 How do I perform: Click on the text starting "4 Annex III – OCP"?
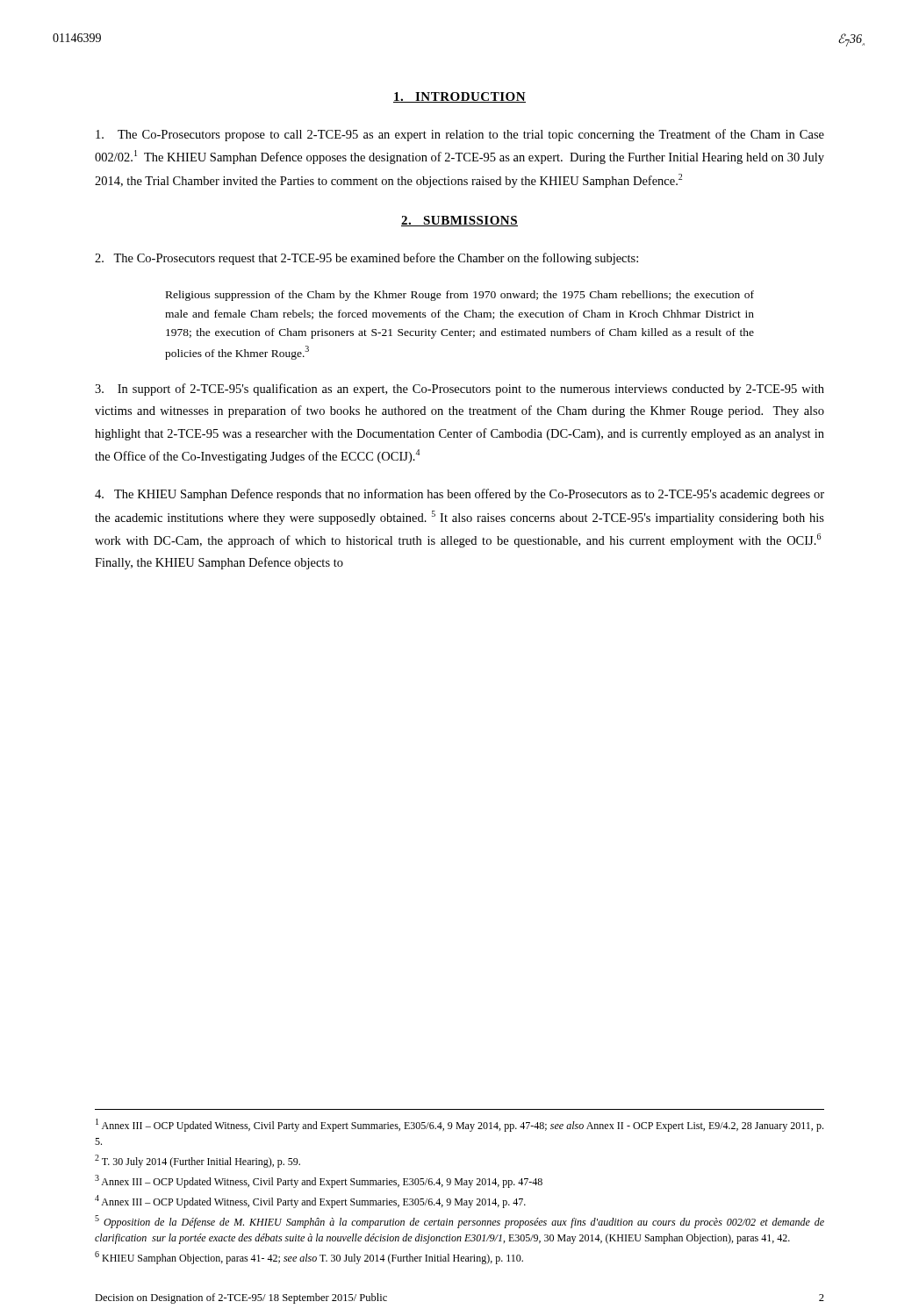pyautogui.click(x=310, y=1201)
